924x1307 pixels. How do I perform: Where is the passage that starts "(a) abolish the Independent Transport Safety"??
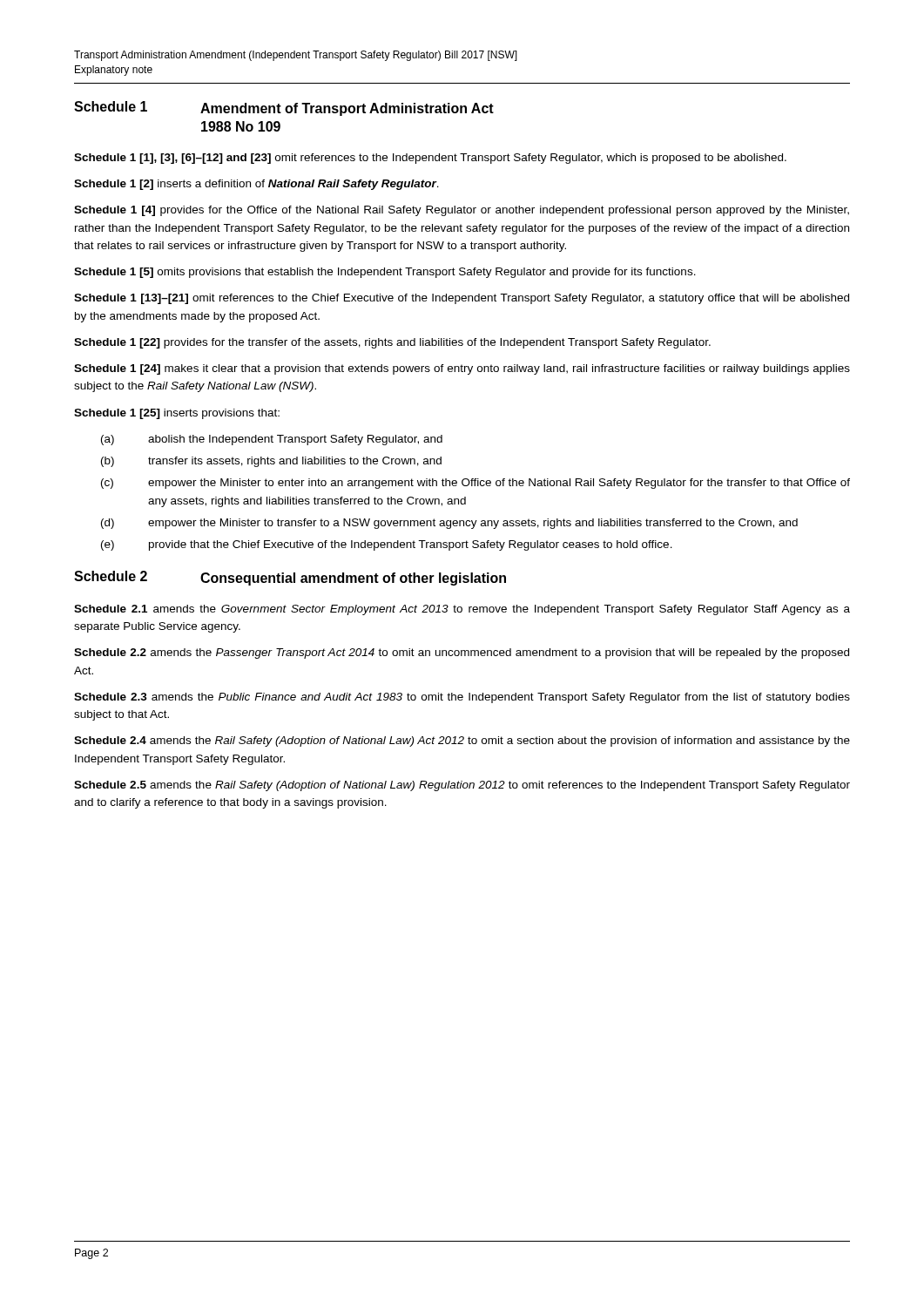pyautogui.click(x=272, y=440)
